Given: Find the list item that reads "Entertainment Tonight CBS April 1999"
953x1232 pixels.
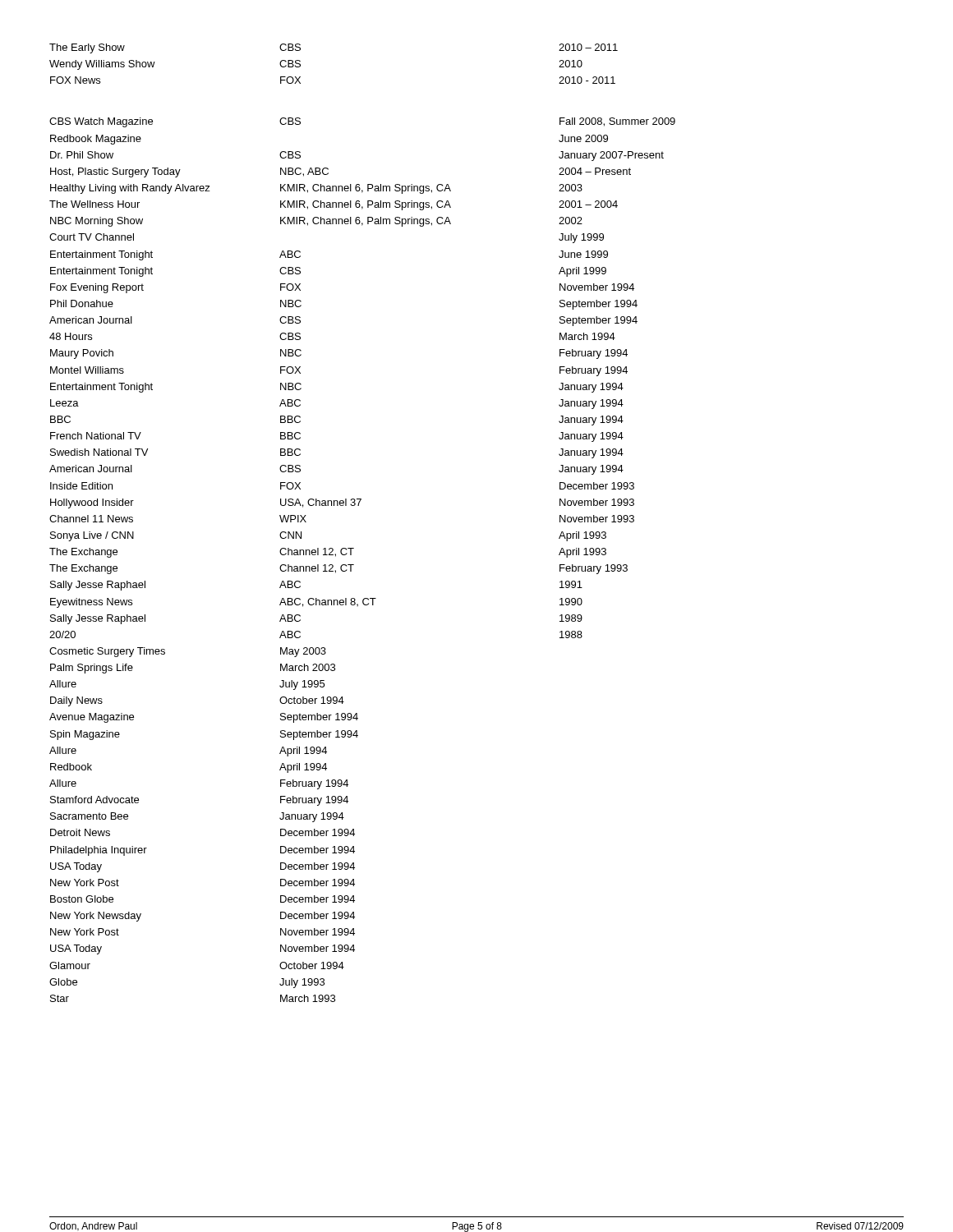Looking at the screenshot, I should pyautogui.click(x=104, y=271).
